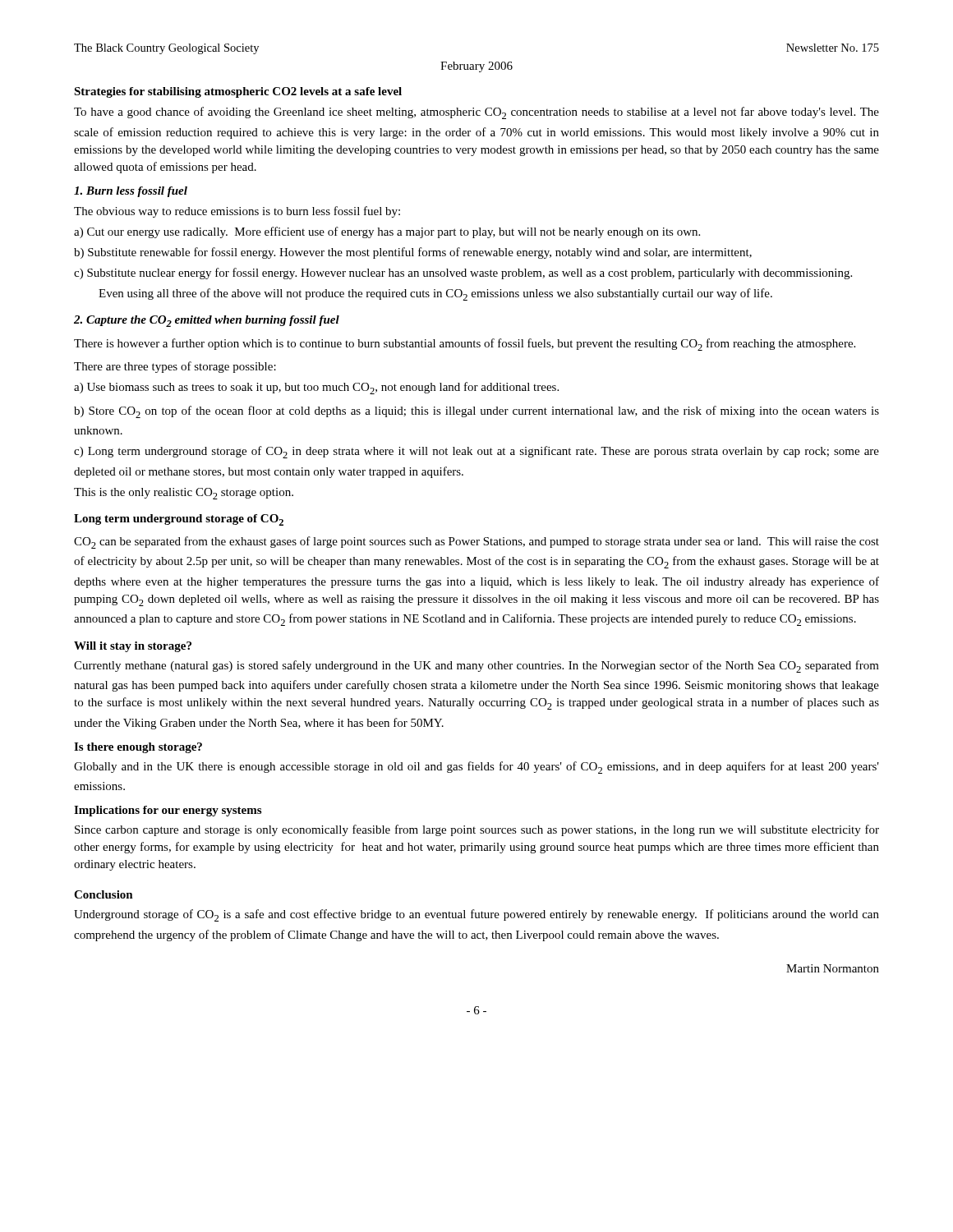Click on the text block with the text "This is the only realistic CO2"

(x=184, y=494)
